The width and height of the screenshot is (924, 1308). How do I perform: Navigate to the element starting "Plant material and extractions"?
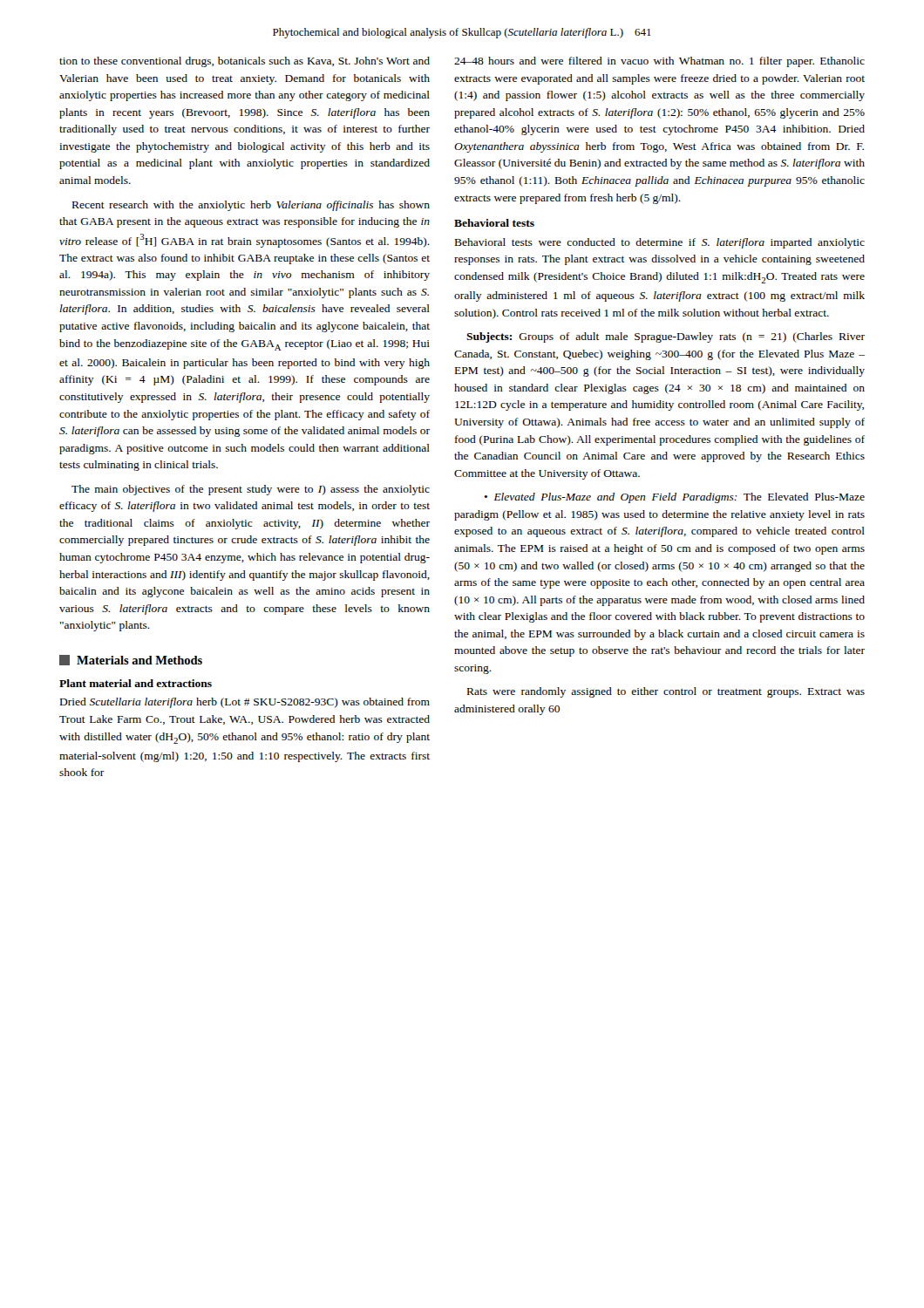(136, 683)
